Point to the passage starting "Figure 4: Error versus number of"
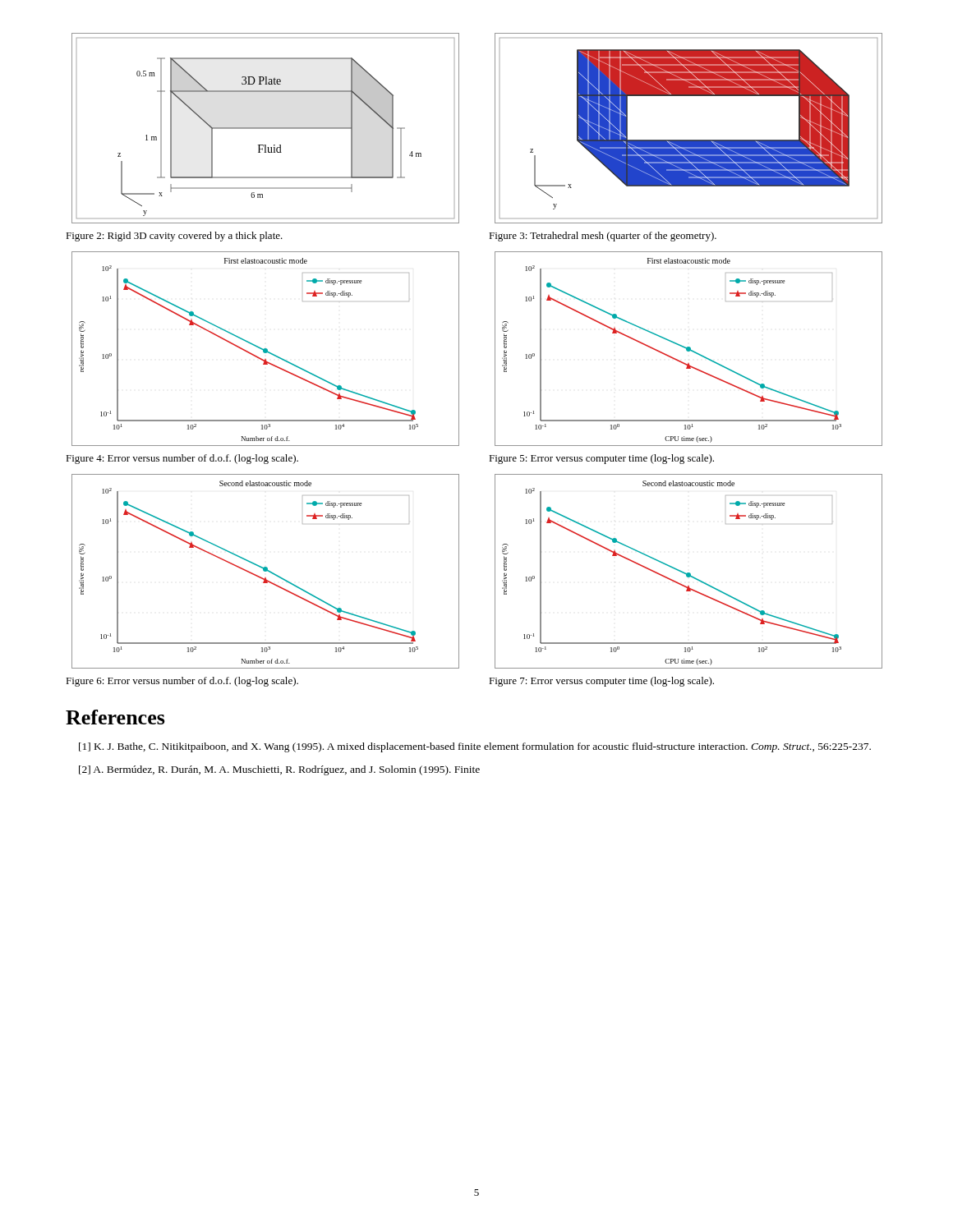The image size is (953, 1232). (182, 458)
